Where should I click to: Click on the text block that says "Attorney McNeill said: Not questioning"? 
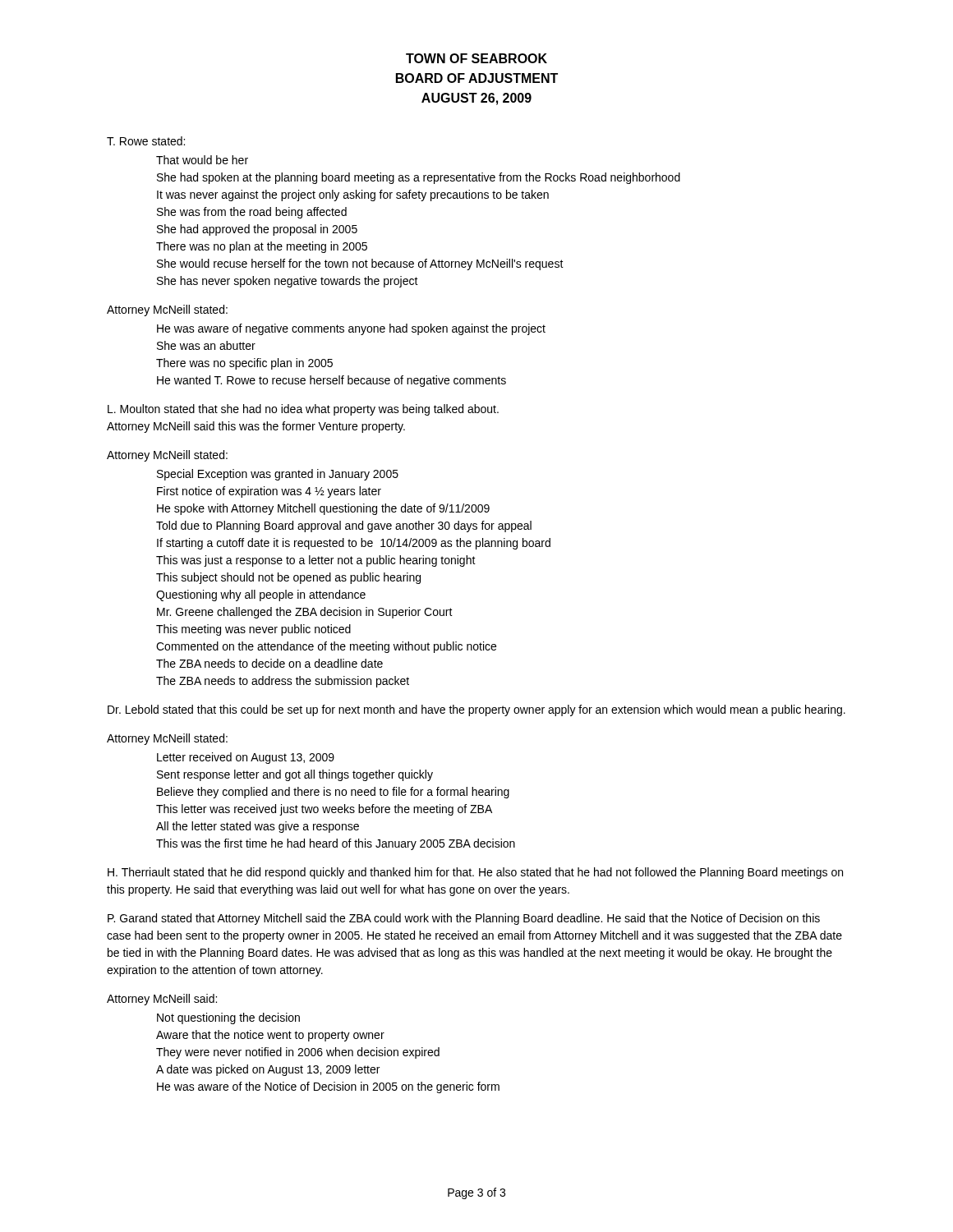click(162, 1000)
